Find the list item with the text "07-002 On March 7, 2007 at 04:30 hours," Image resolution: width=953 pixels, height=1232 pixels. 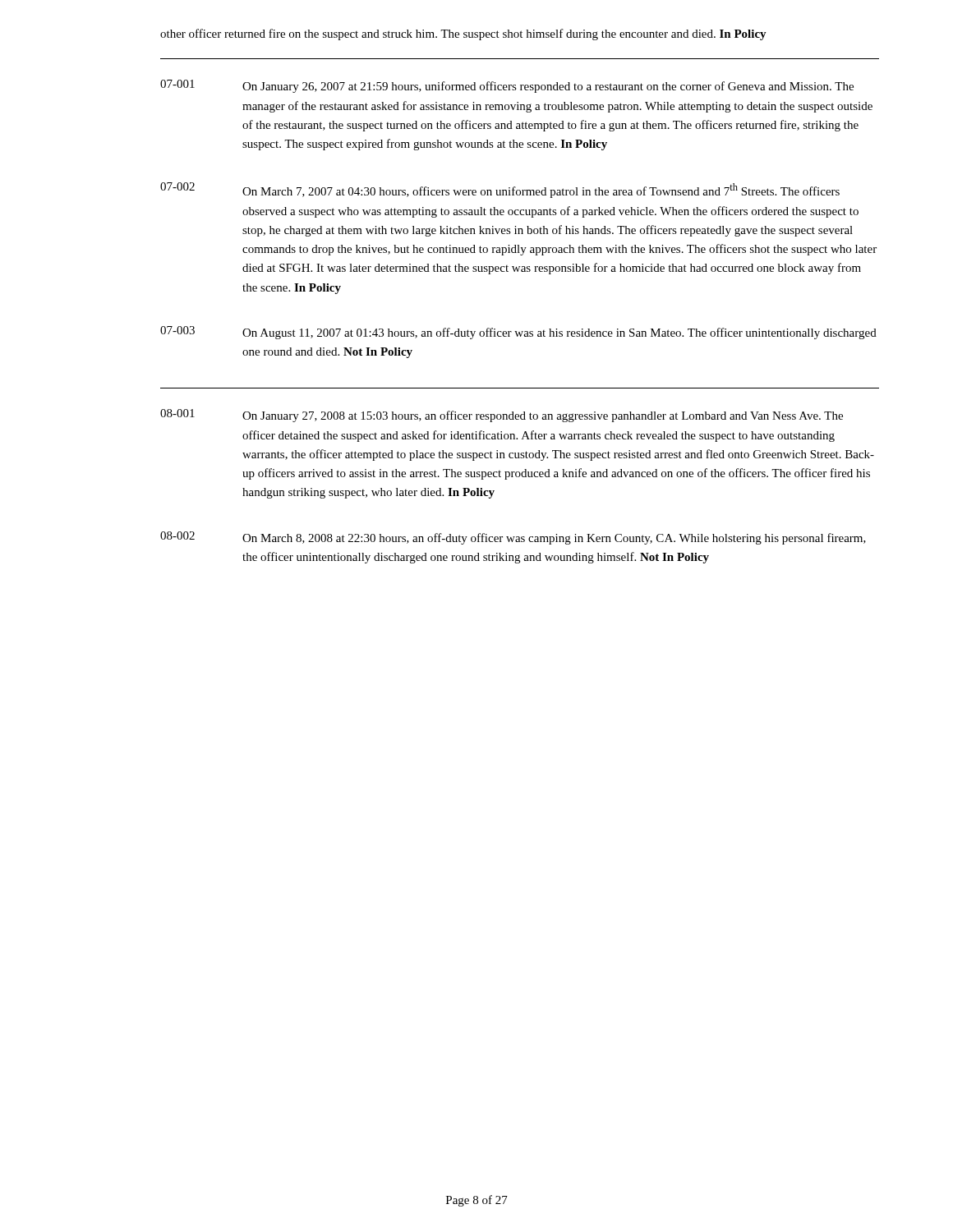520,239
